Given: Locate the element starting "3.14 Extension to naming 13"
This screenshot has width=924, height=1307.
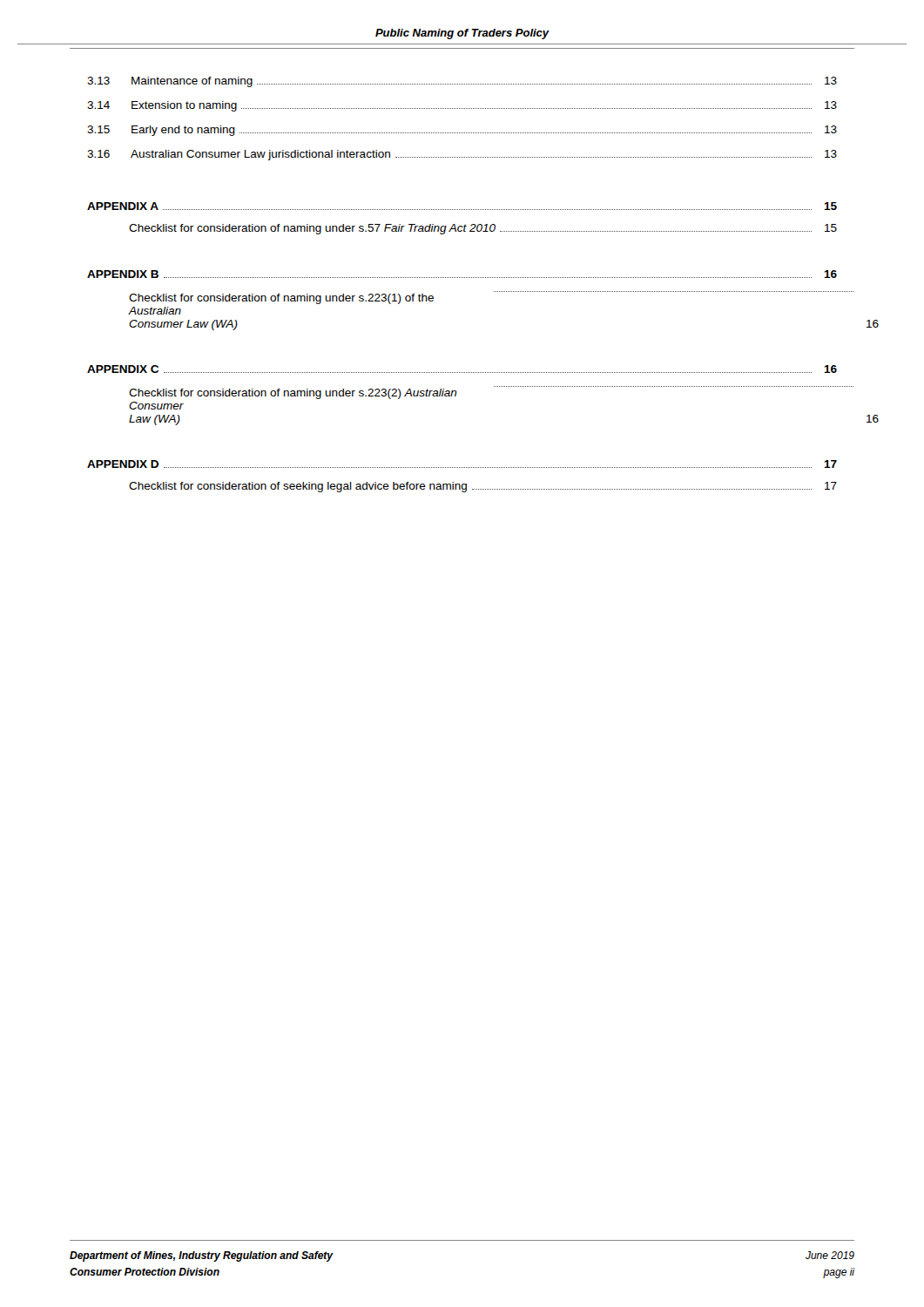Looking at the screenshot, I should pos(462,106).
